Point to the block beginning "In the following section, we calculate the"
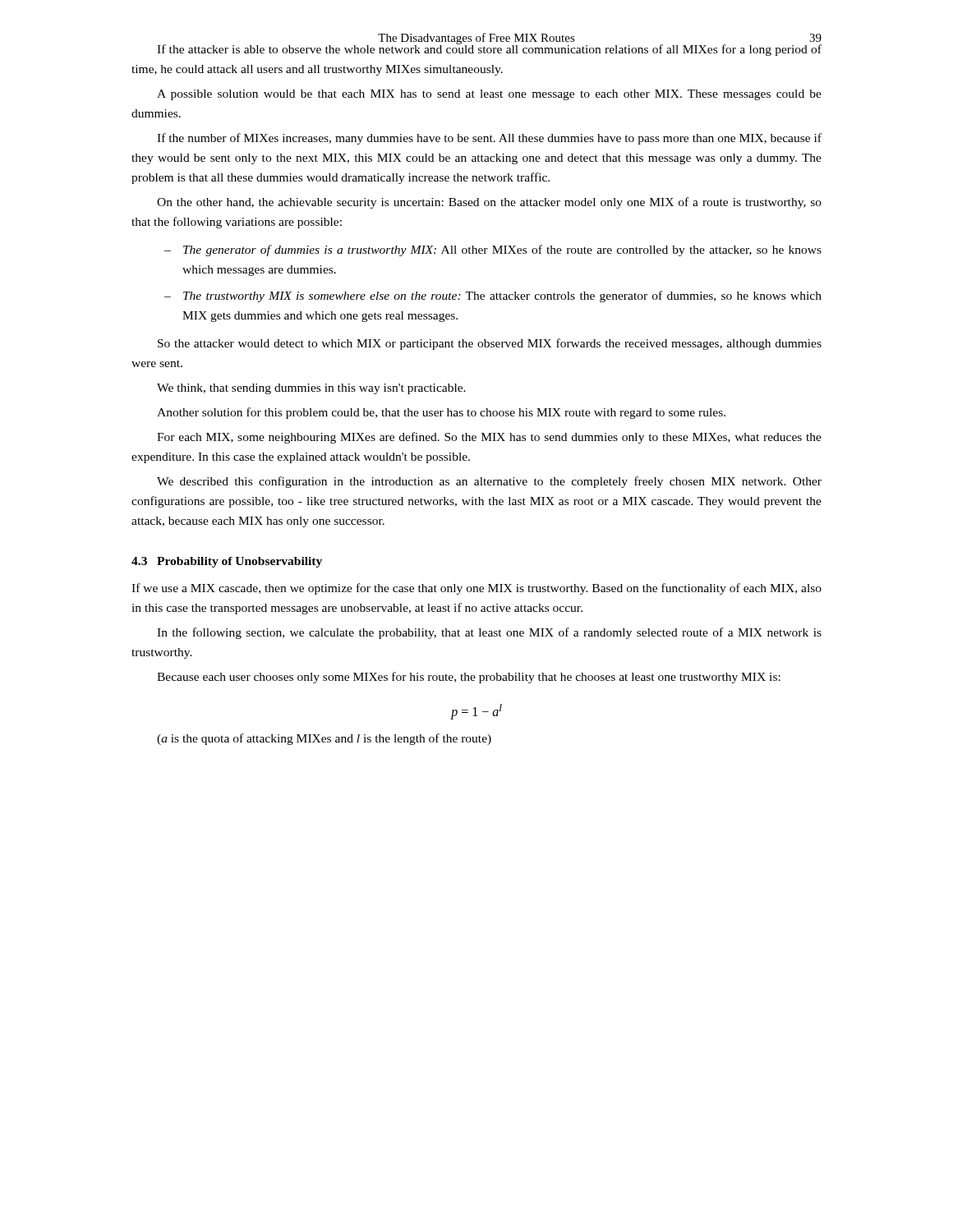Screen dimensions: 1232x953 (476, 643)
